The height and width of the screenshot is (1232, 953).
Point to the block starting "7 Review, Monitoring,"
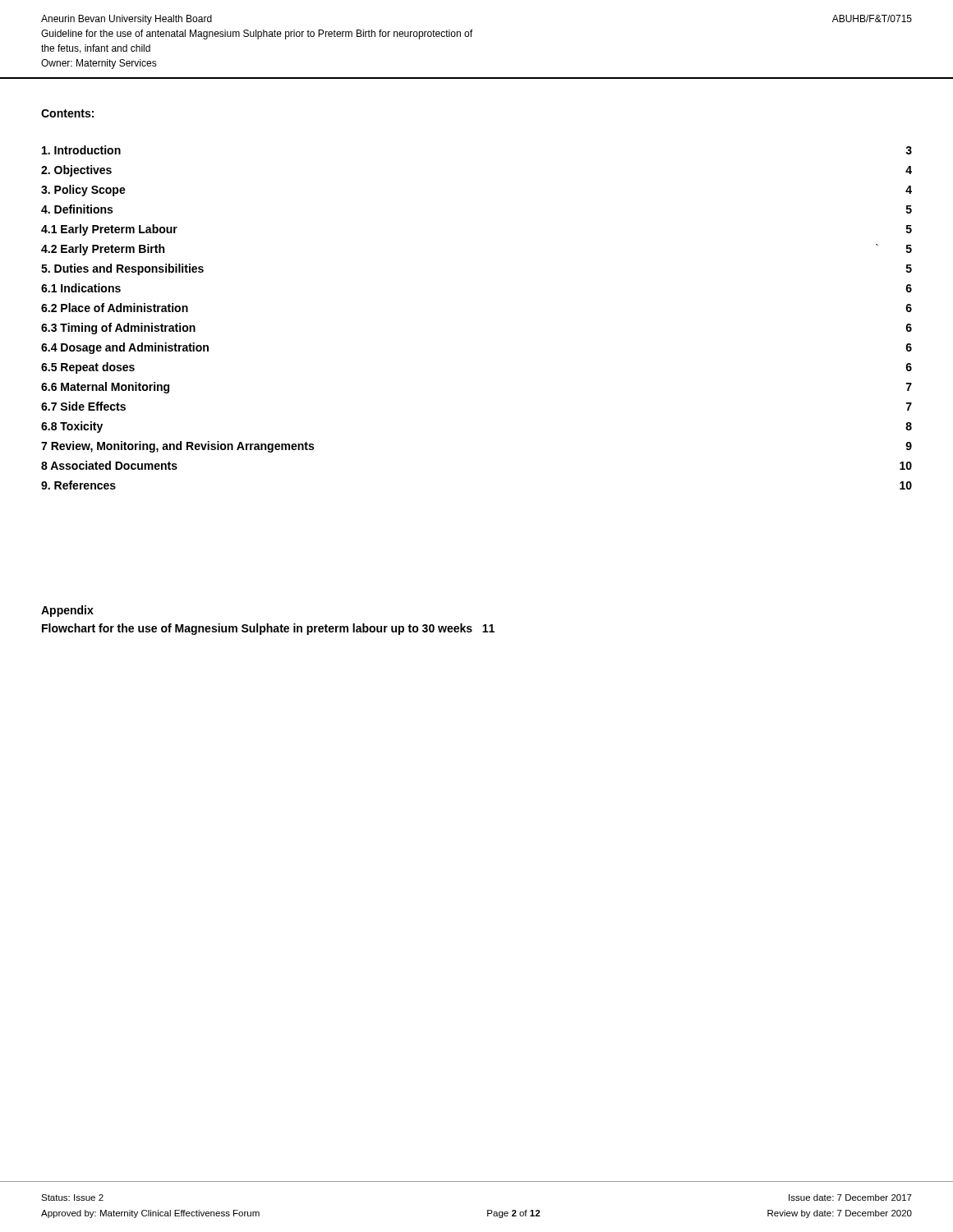(x=178, y=446)
